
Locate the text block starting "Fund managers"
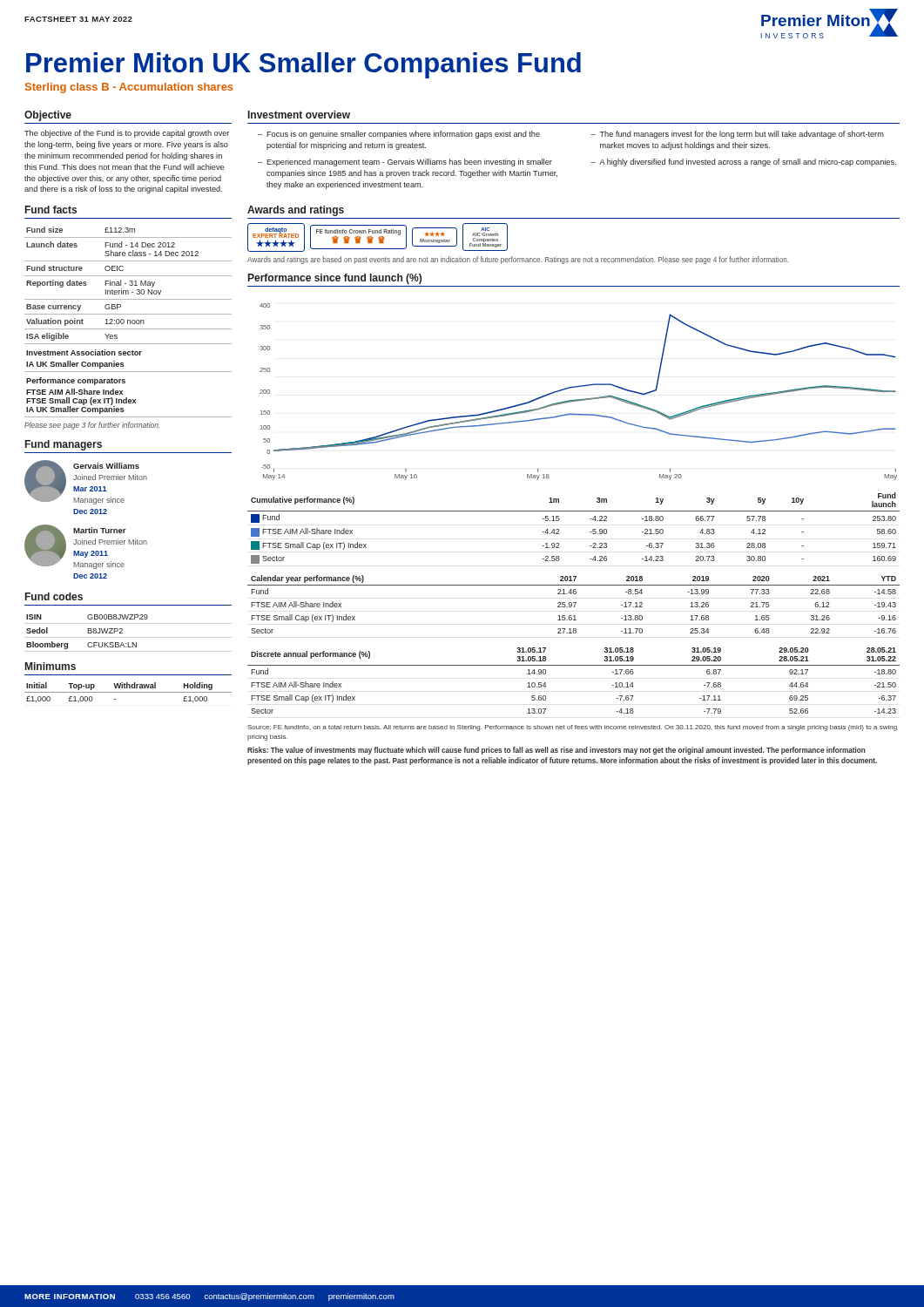coord(63,445)
